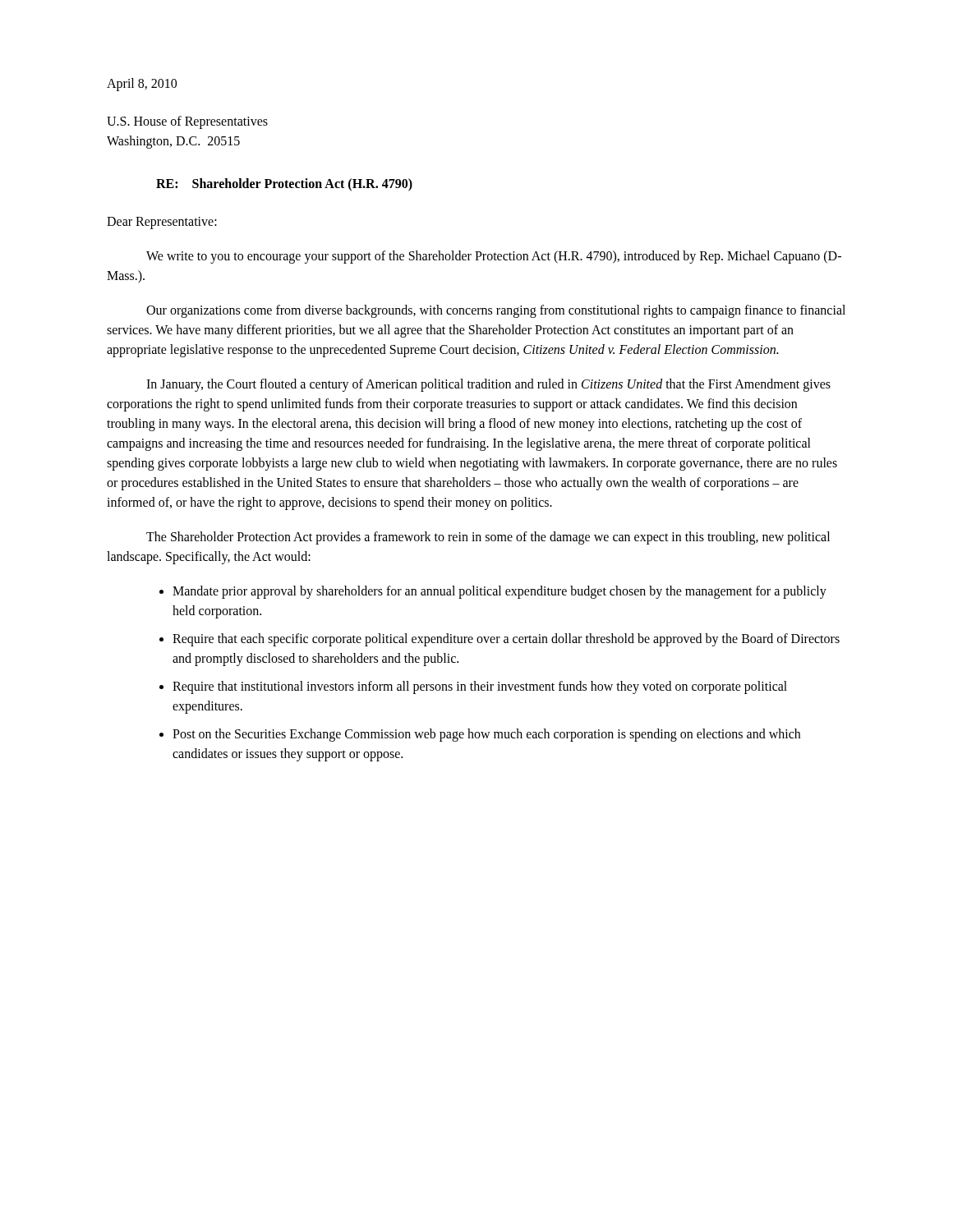
Task: Point to the passage starting "The Shareholder Protection Act provides"
Action: click(469, 547)
